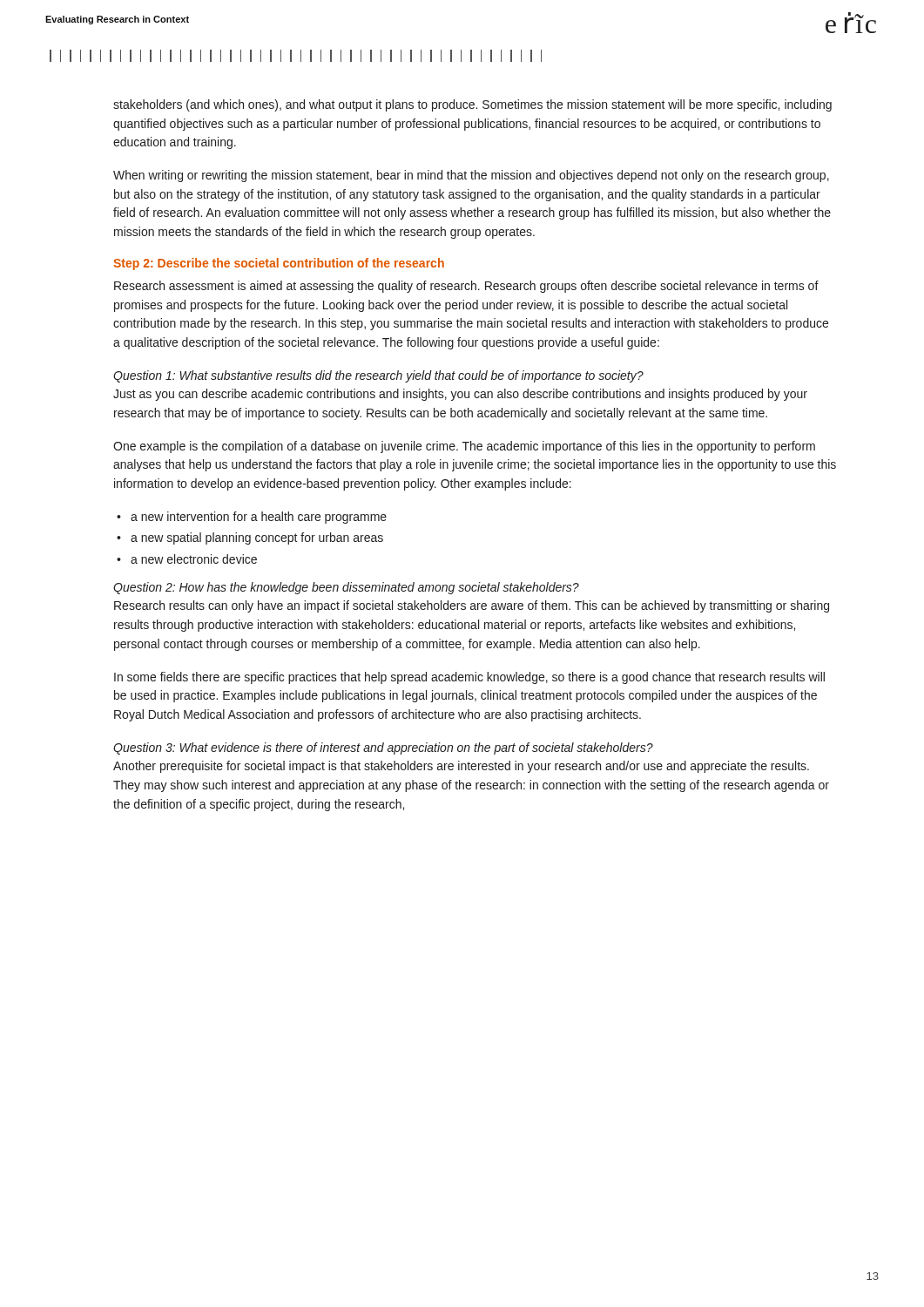Find the text block that reads "Question 1: What substantive results did the"
The height and width of the screenshot is (1307, 924).
click(460, 394)
